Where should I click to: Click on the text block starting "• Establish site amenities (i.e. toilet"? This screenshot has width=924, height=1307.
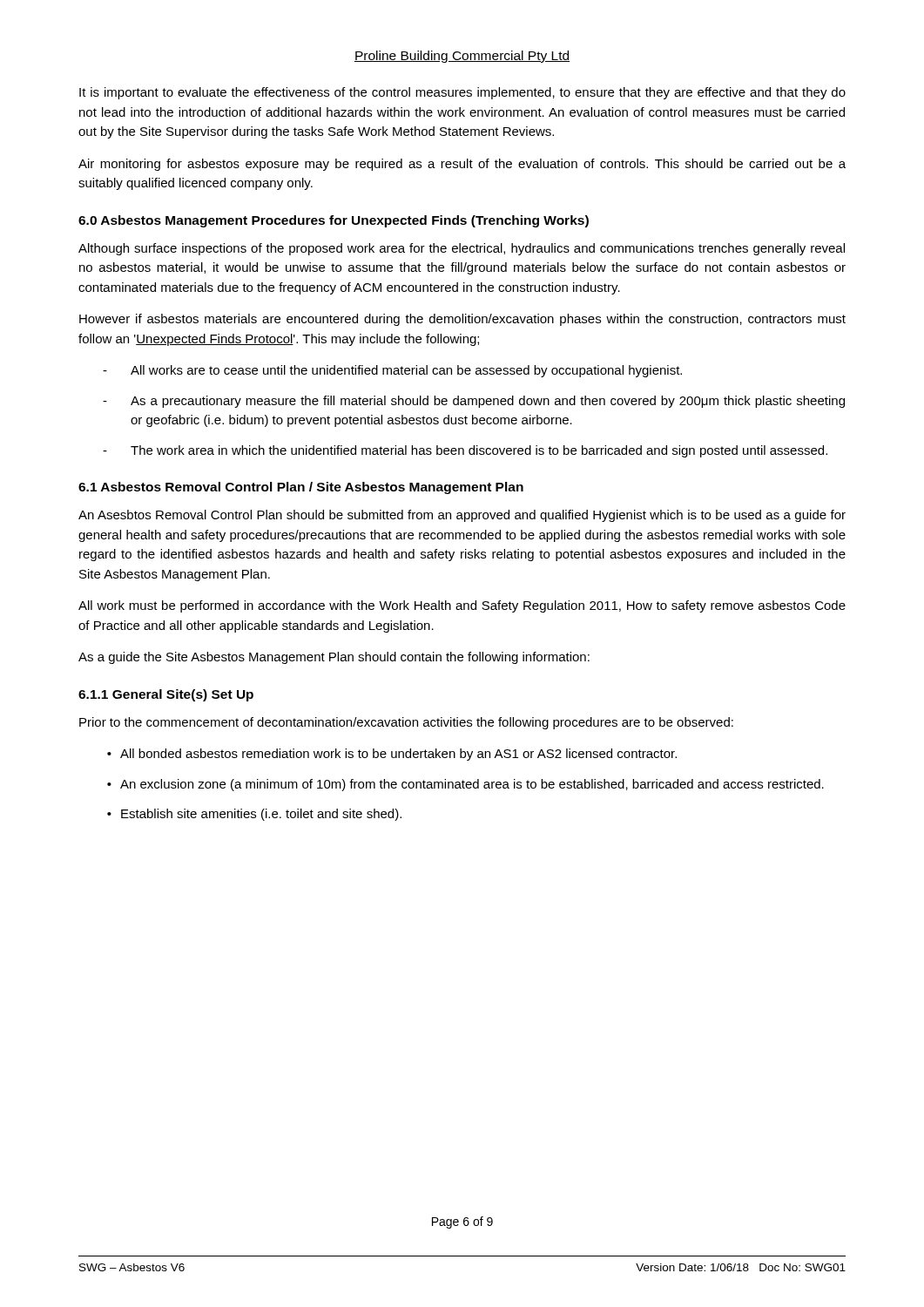pos(254,815)
